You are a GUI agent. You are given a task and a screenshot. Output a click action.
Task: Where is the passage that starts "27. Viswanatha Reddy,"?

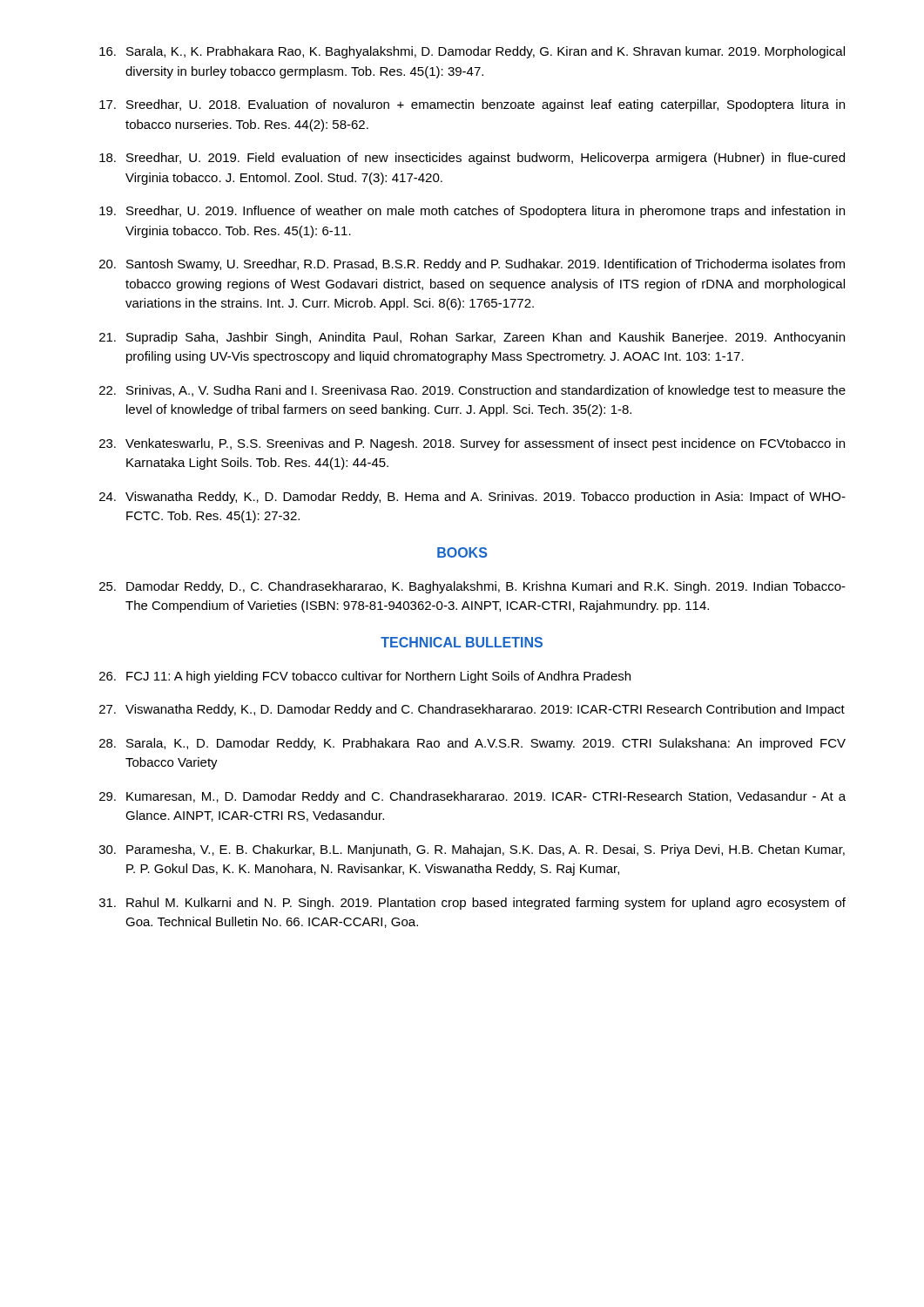click(x=462, y=709)
